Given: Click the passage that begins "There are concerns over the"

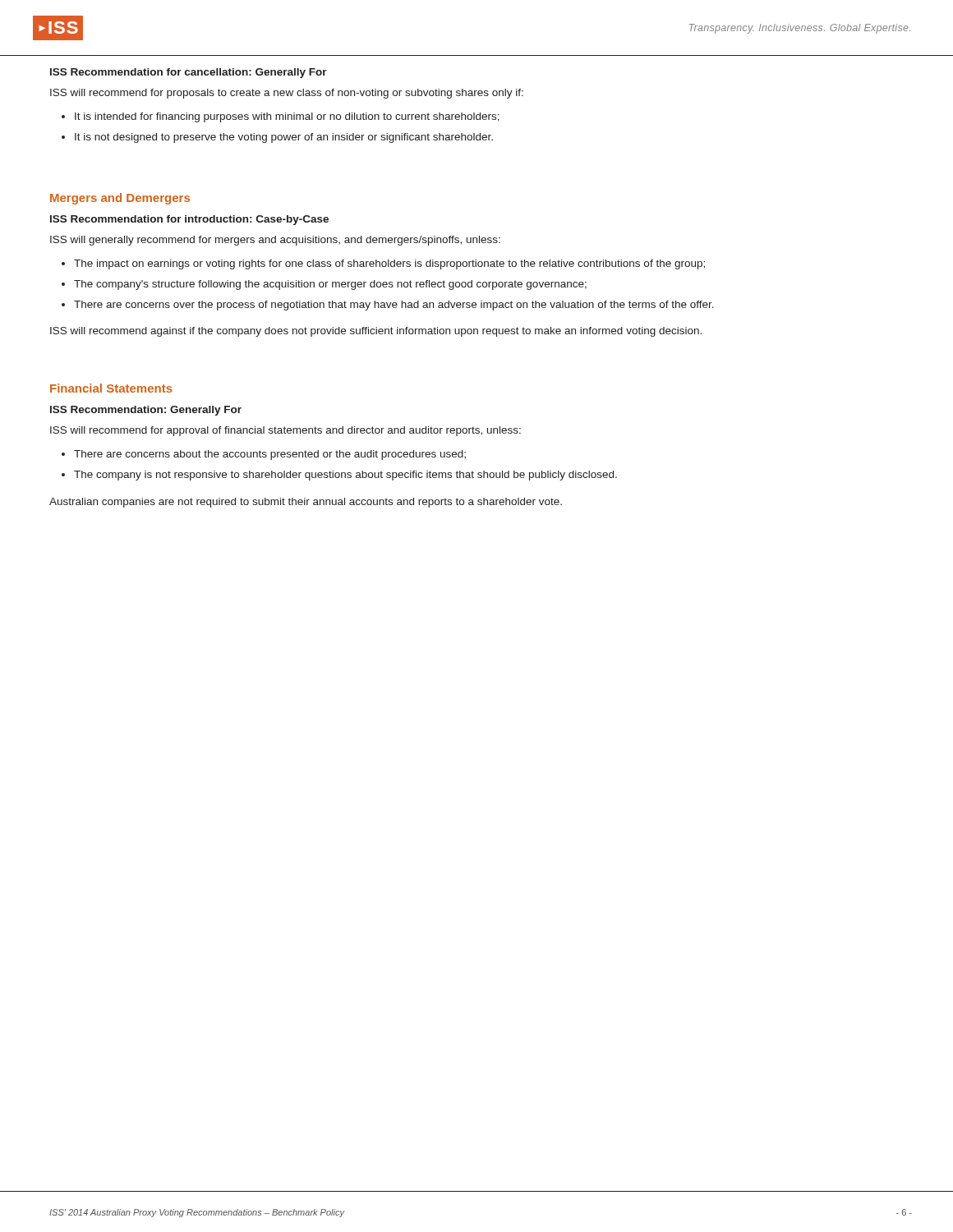Looking at the screenshot, I should tap(394, 304).
